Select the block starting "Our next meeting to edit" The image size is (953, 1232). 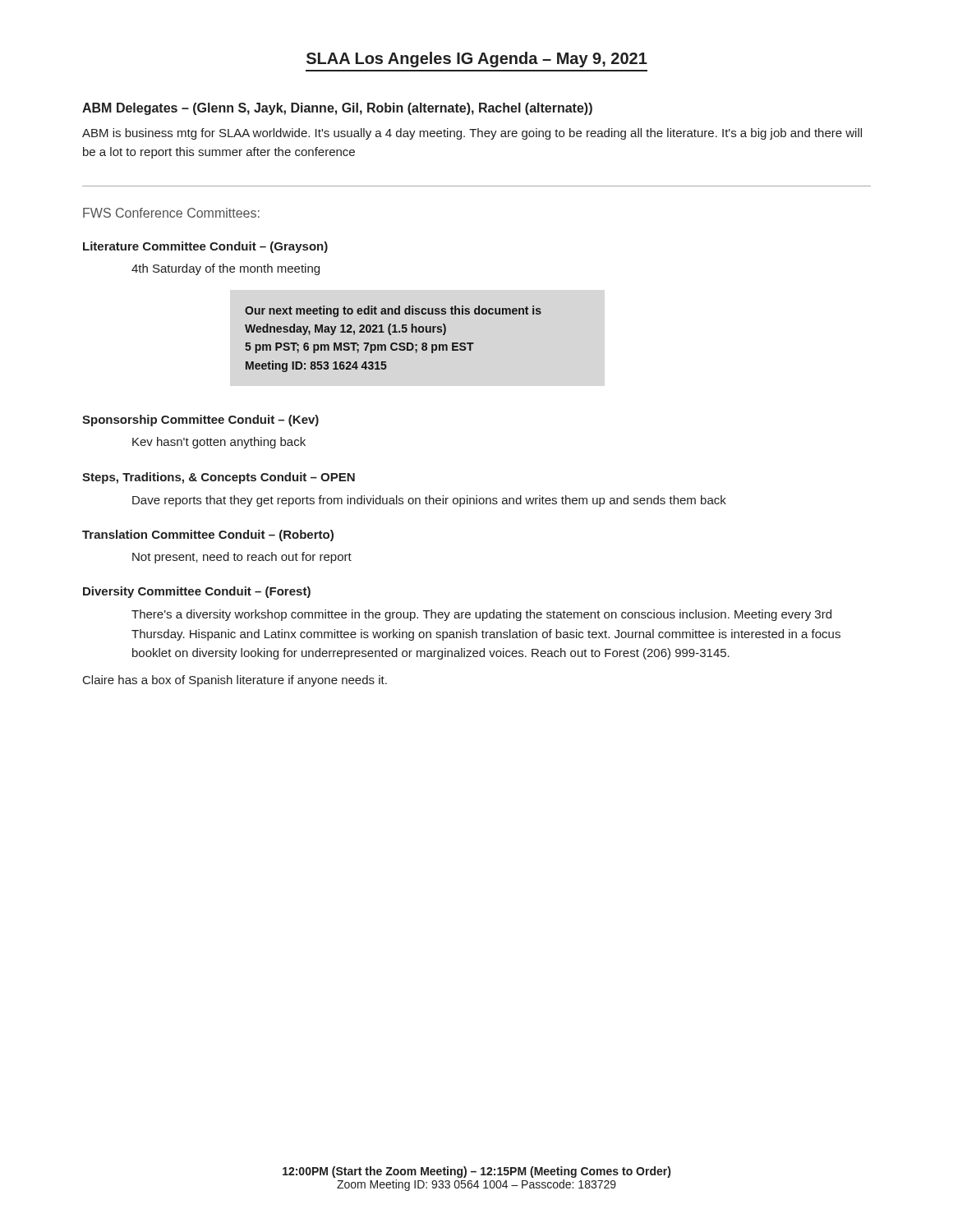pyautogui.click(x=417, y=338)
